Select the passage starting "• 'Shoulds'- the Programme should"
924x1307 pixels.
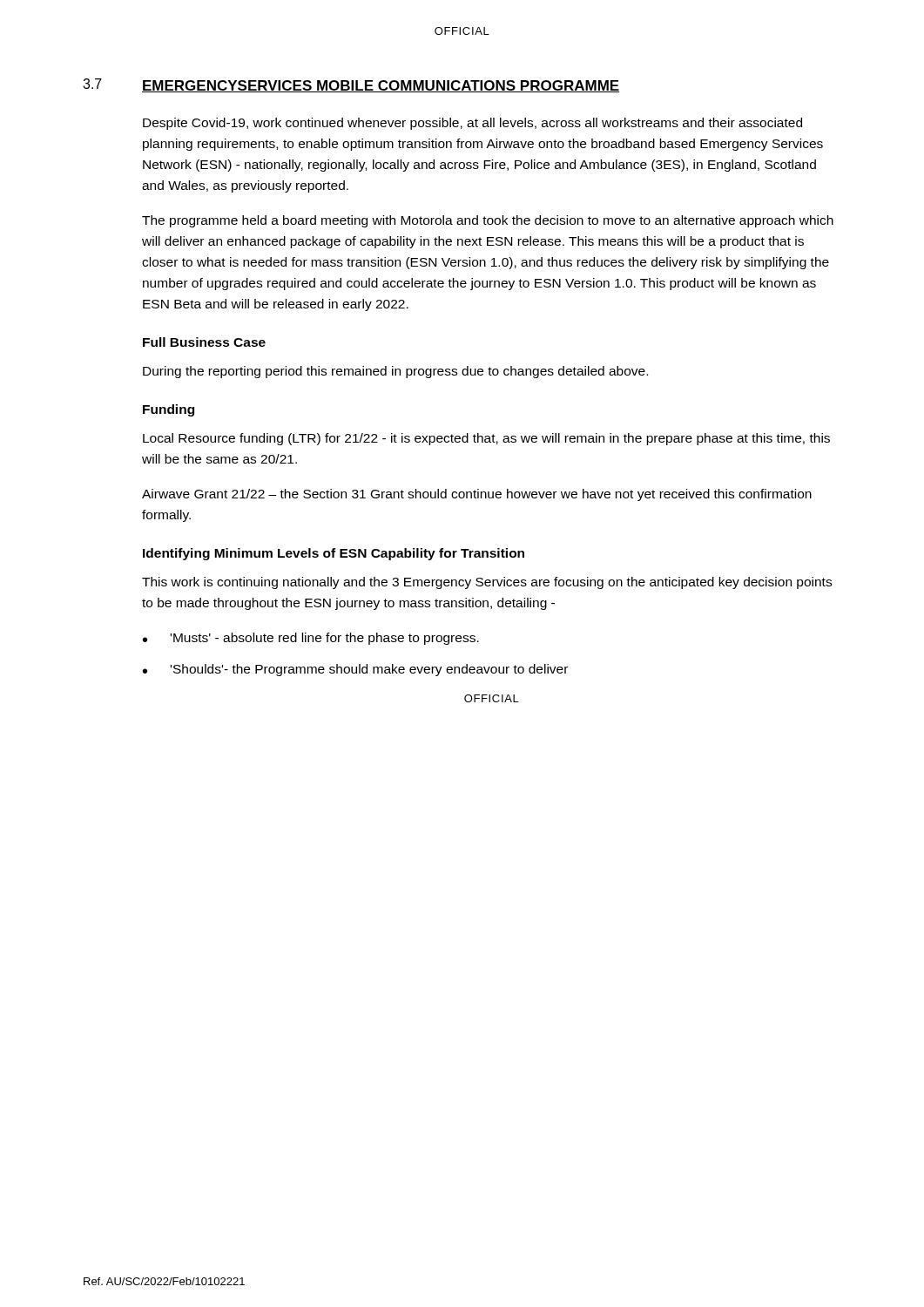point(492,671)
